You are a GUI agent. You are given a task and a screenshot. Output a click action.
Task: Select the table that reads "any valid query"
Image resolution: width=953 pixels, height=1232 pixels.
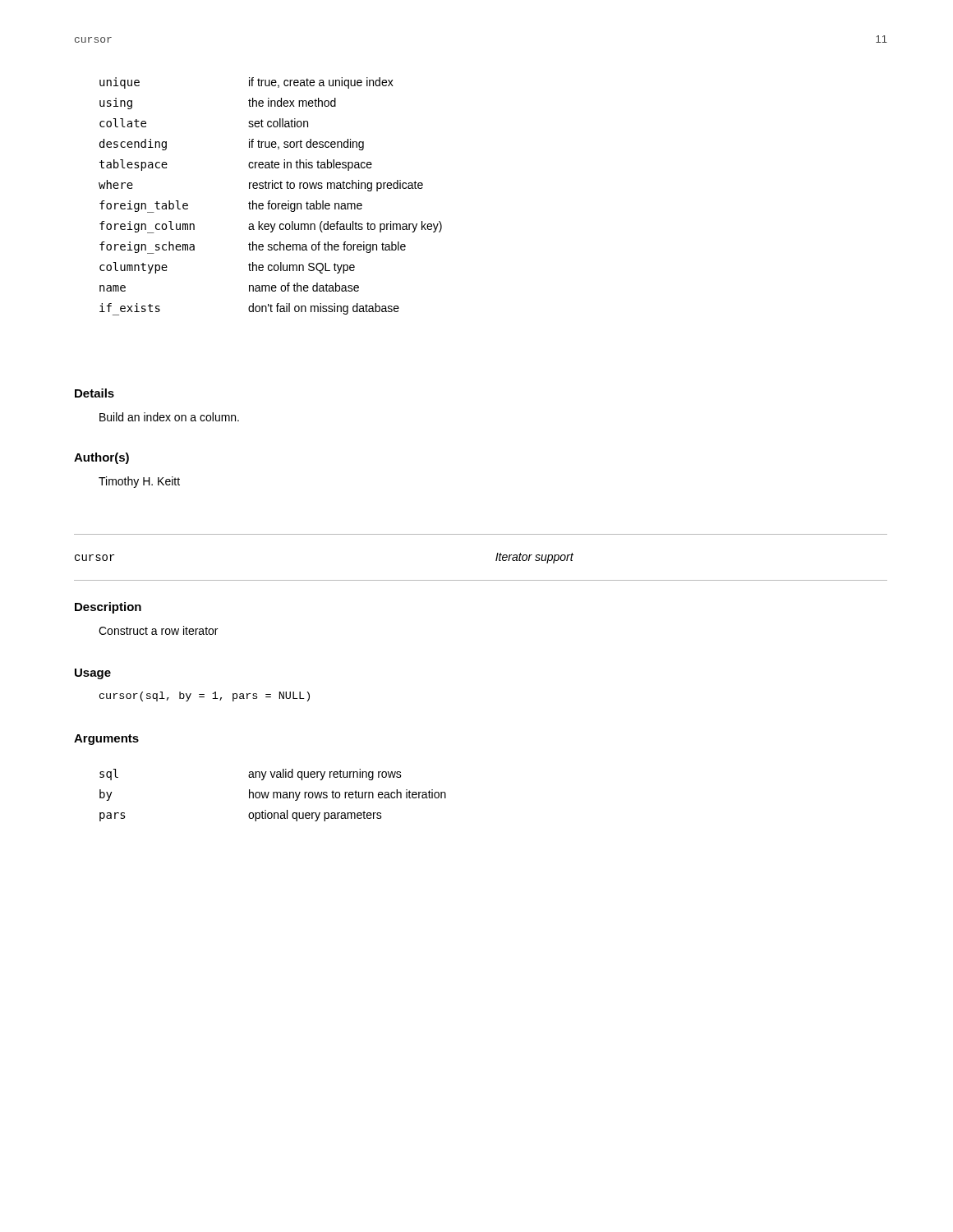tap(374, 791)
